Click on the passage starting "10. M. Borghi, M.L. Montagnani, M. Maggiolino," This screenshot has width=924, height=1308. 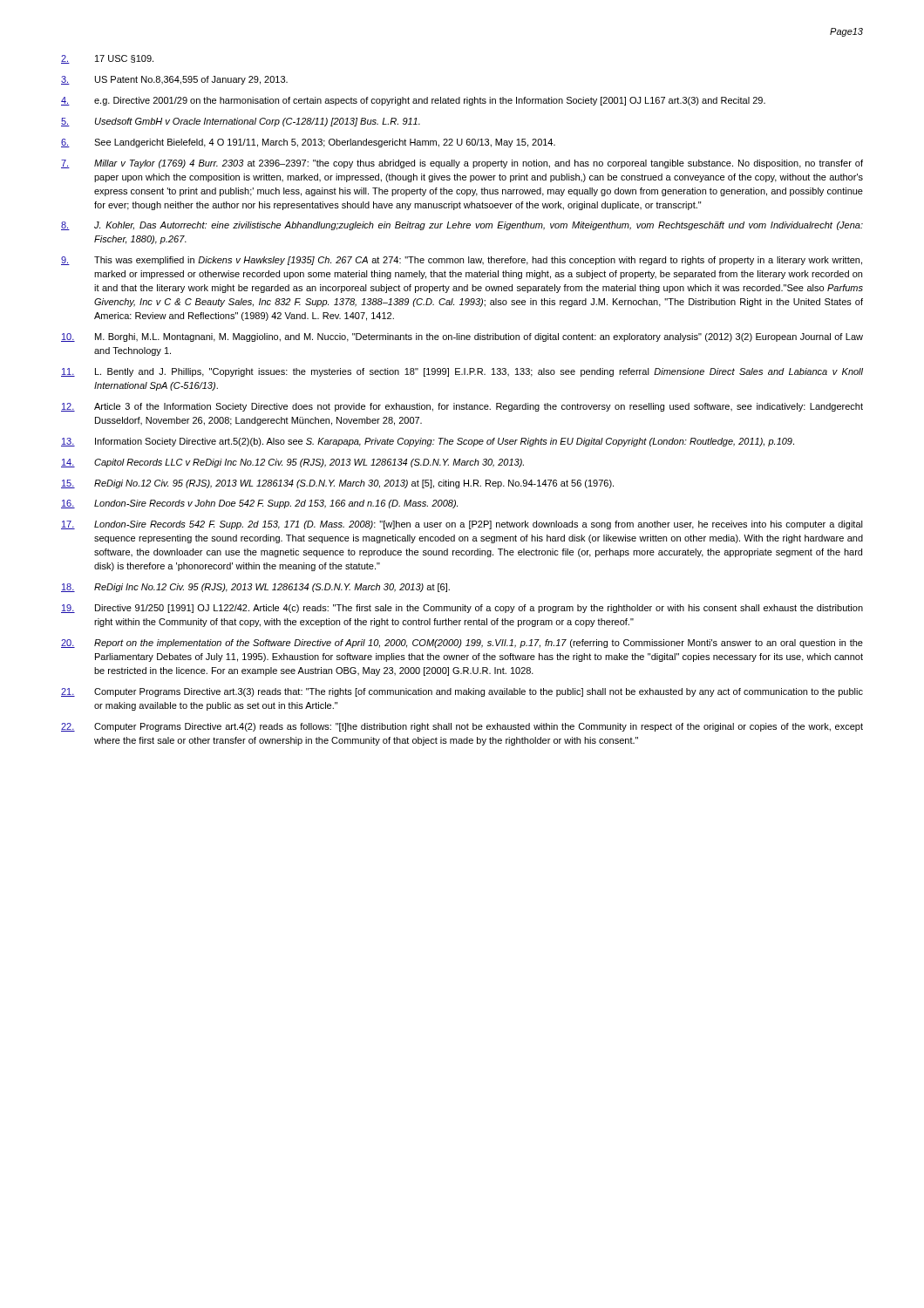[462, 344]
